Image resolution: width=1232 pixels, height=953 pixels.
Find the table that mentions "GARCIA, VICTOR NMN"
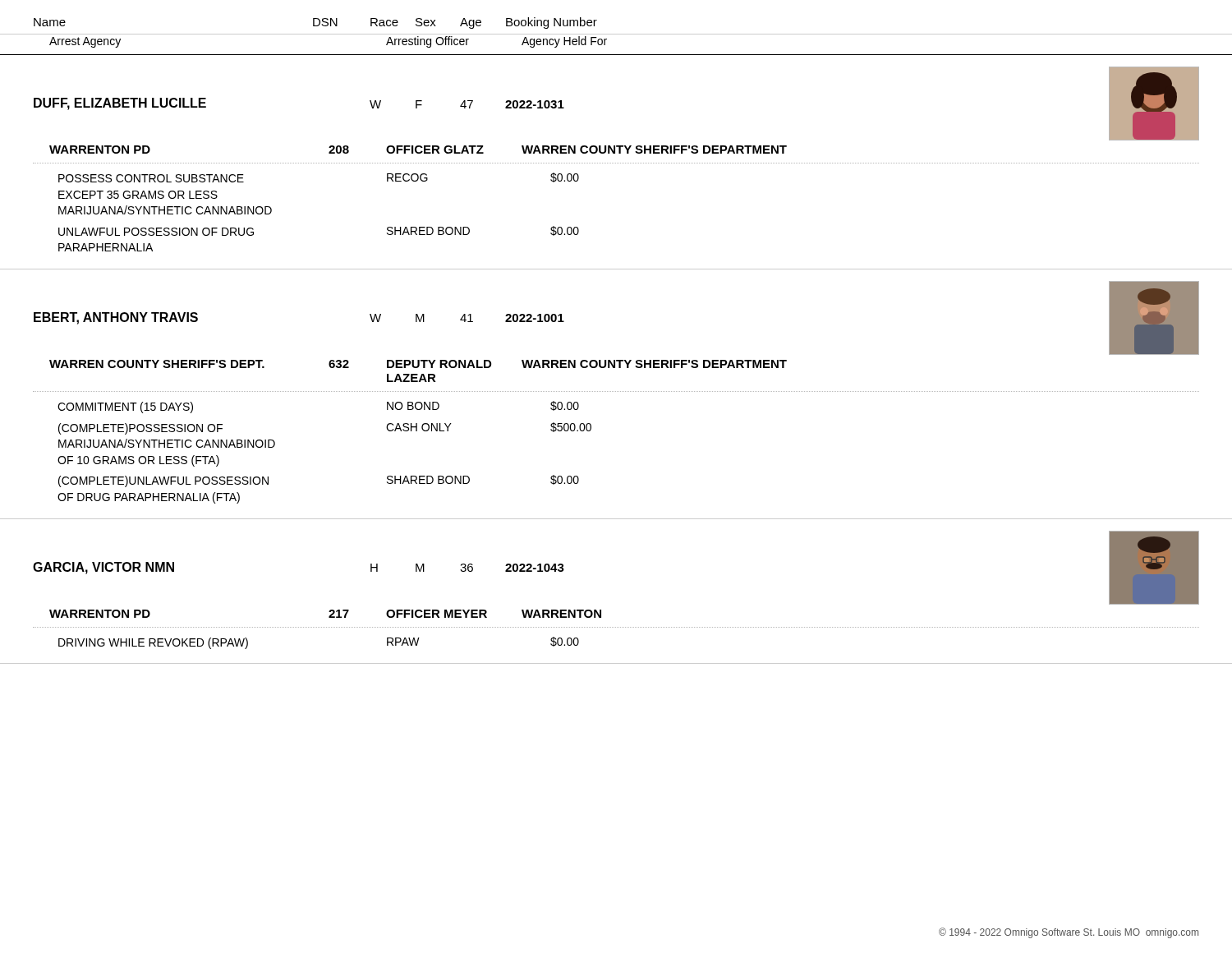click(616, 591)
